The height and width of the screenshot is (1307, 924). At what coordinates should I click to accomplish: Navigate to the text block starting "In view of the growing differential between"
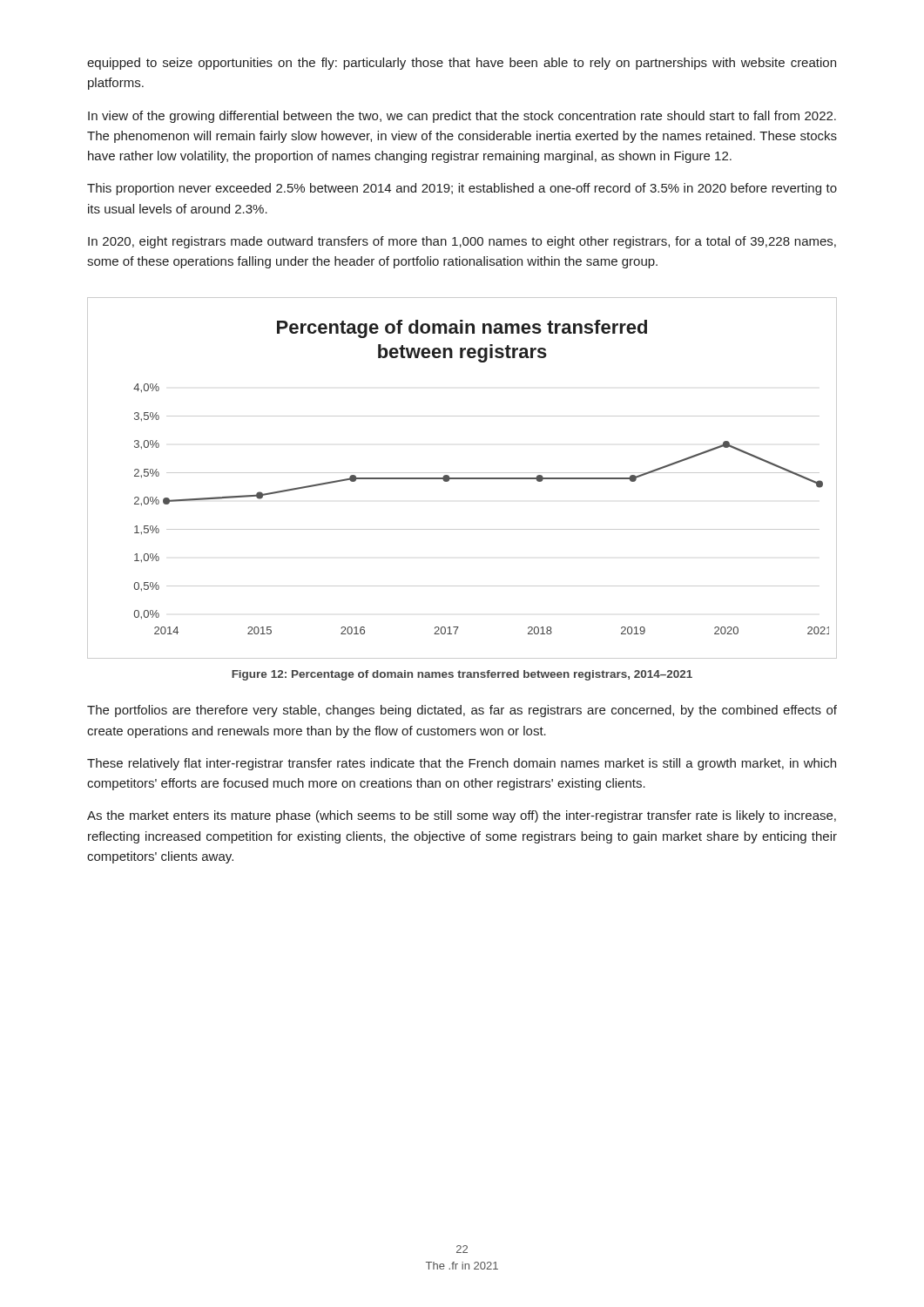pos(462,135)
